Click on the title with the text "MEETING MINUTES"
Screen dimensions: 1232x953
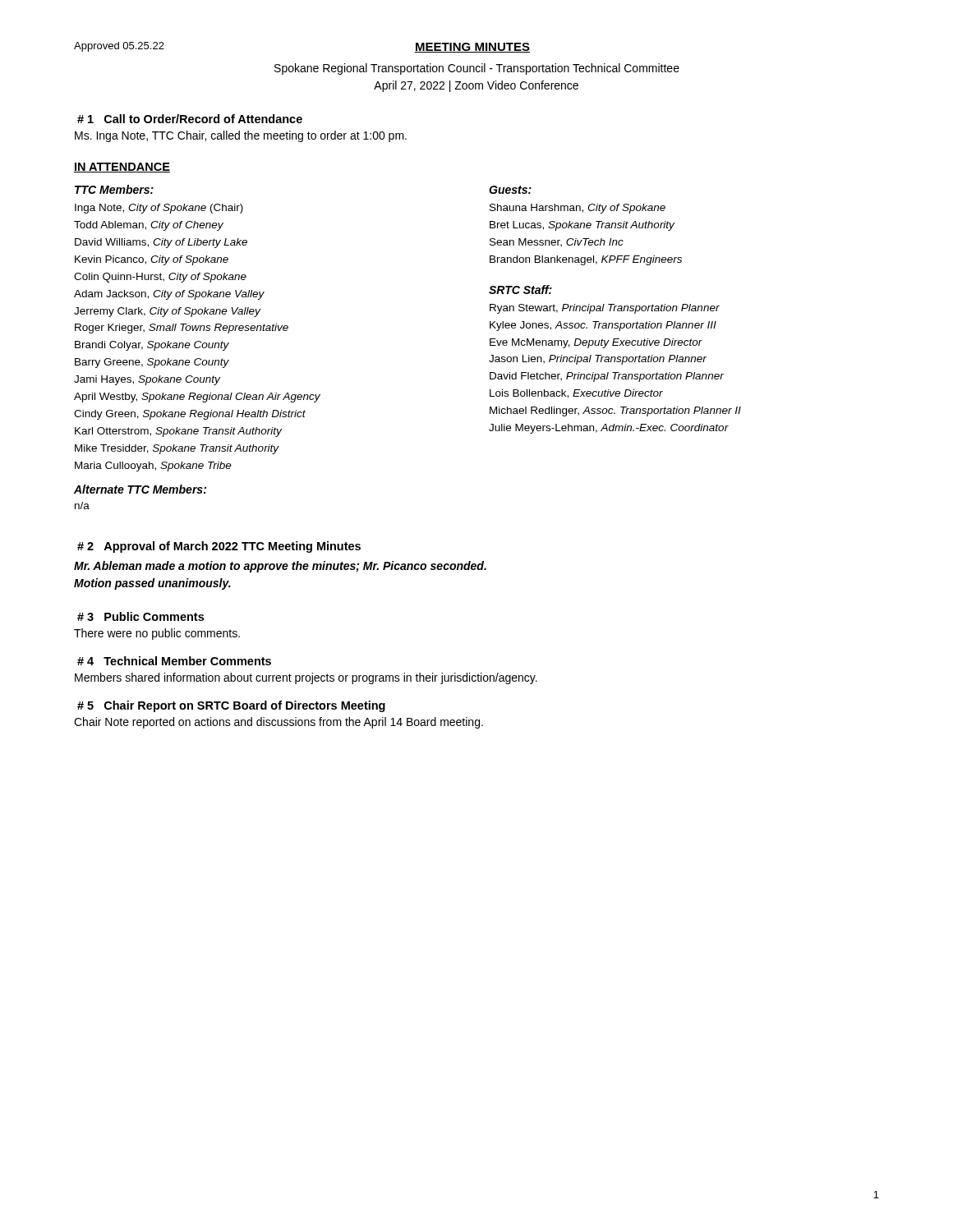472,46
